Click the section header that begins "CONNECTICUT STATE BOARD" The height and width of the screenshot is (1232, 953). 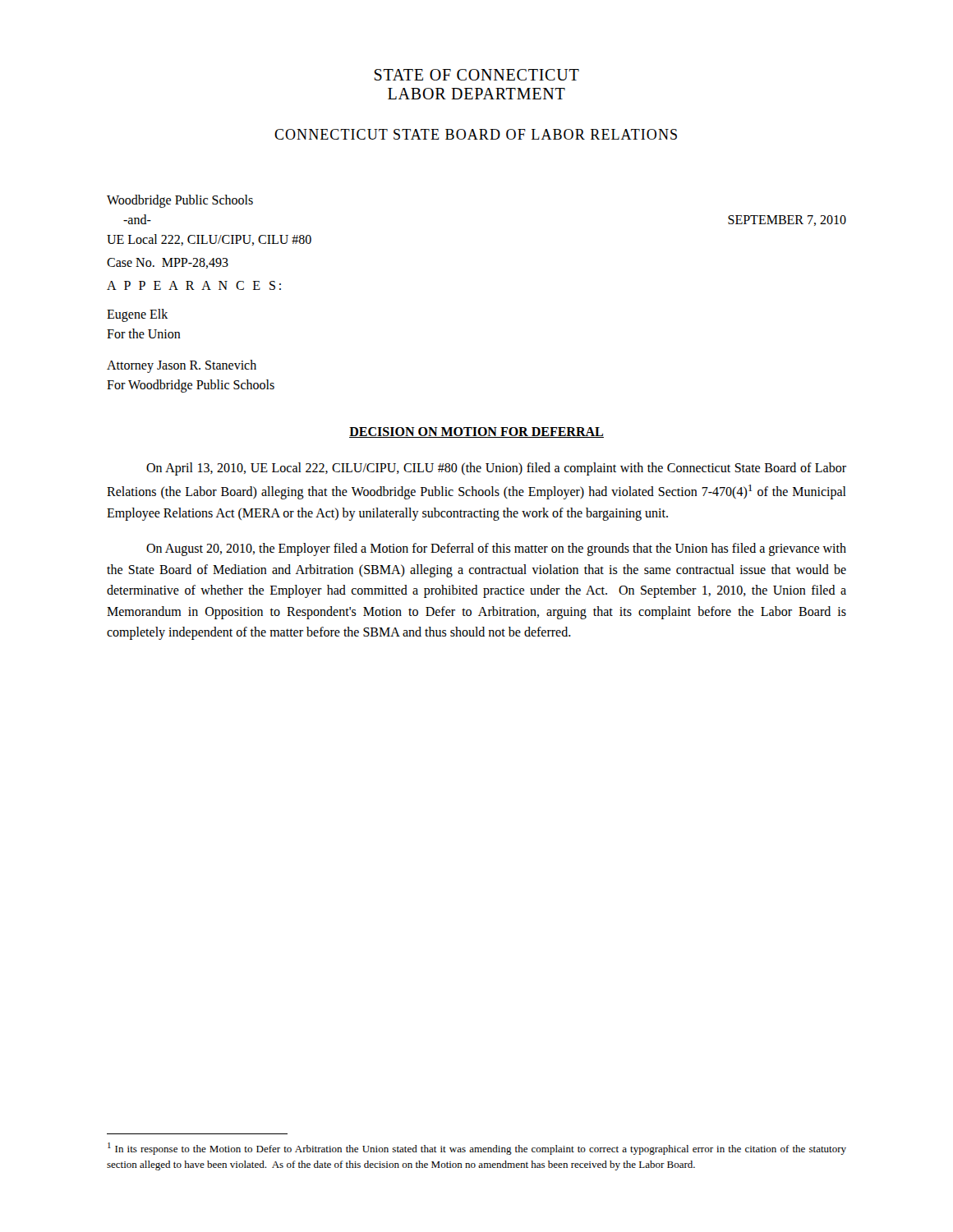click(476, 135)
